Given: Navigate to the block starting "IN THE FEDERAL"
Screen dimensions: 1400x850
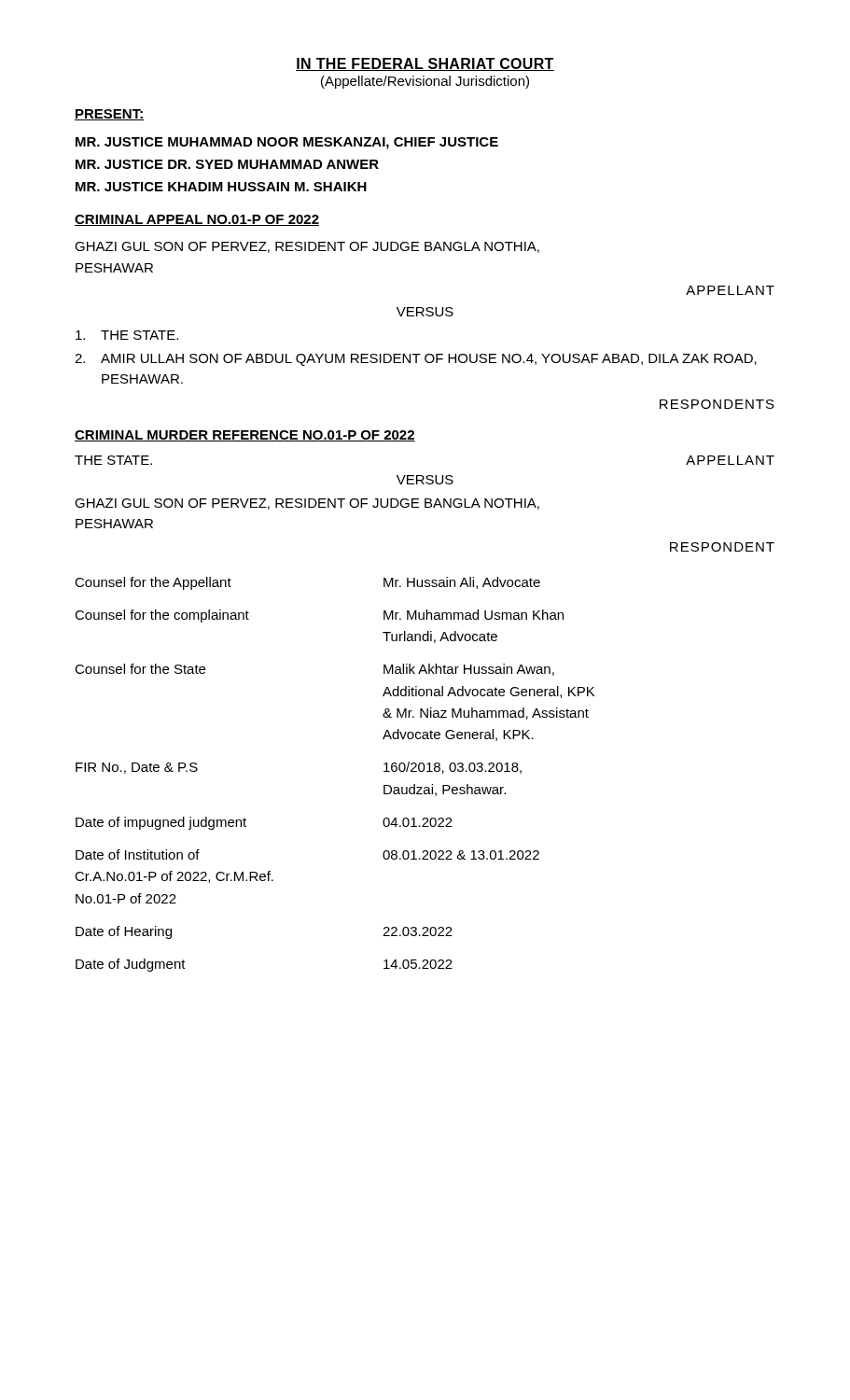Looking at the screenshot, I should pos(425,72).
